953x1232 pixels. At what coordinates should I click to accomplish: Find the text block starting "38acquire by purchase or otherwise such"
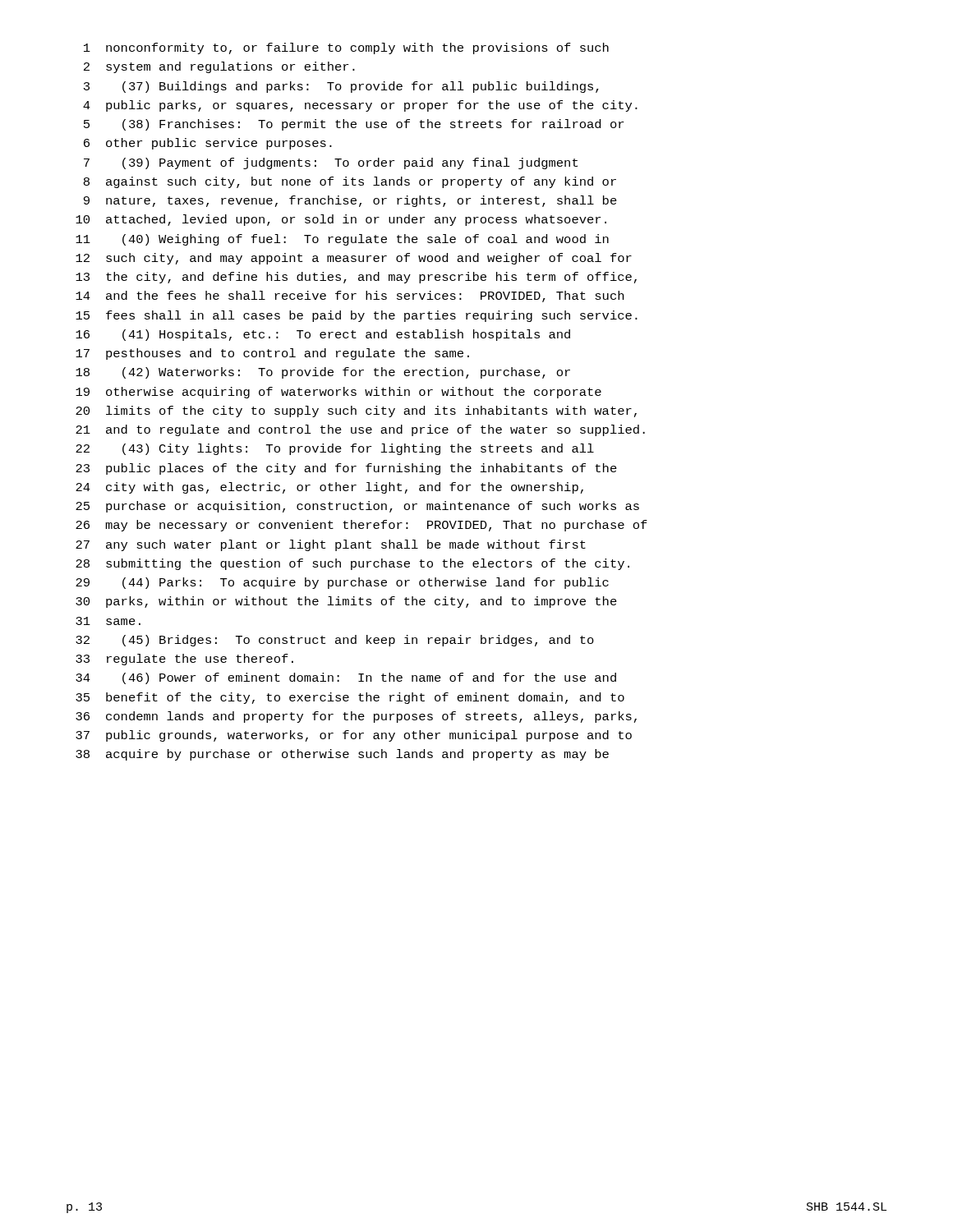tap(476, 756)
